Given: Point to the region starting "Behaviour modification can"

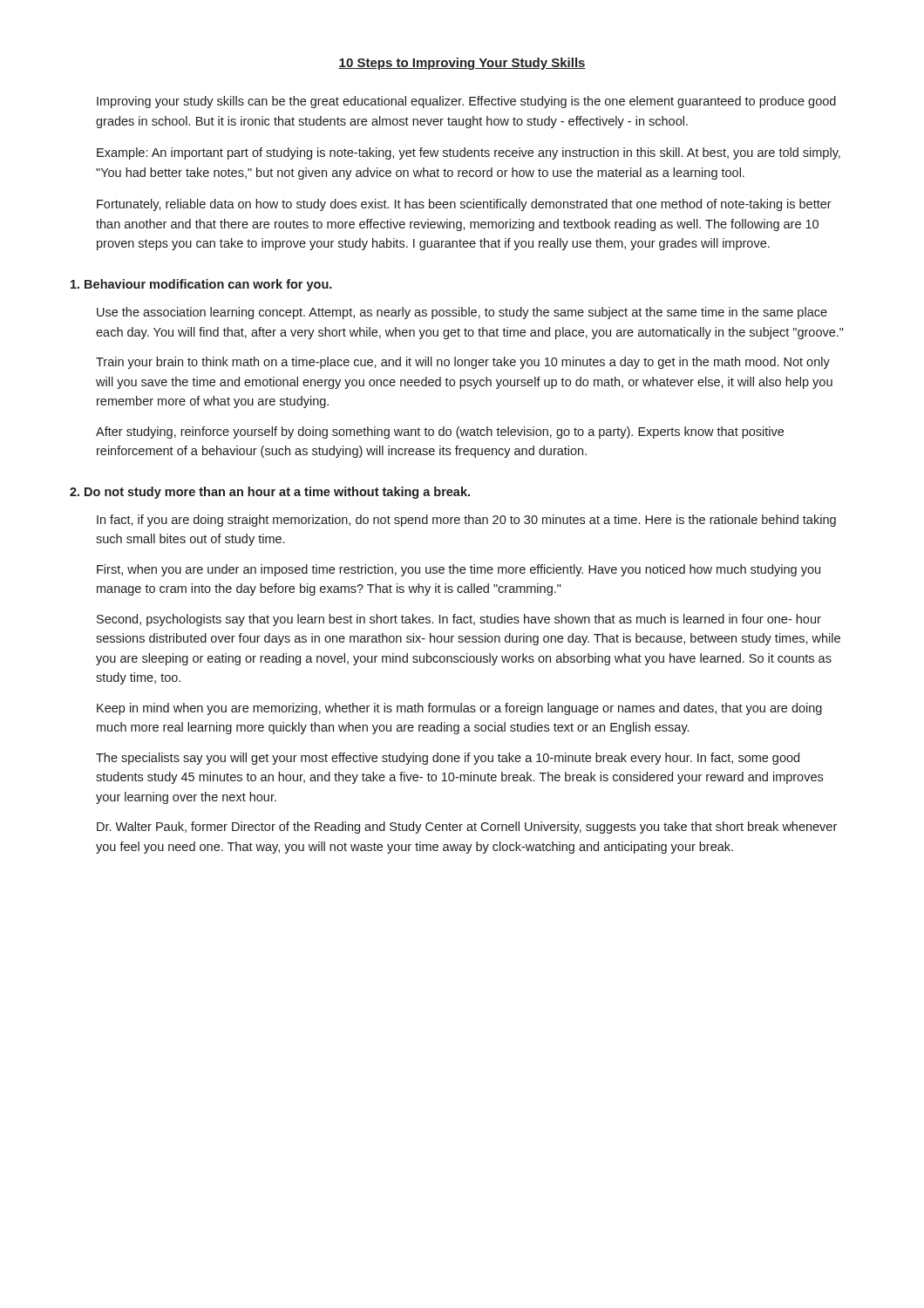Looking at the screenshot, I should pos(201,284).
